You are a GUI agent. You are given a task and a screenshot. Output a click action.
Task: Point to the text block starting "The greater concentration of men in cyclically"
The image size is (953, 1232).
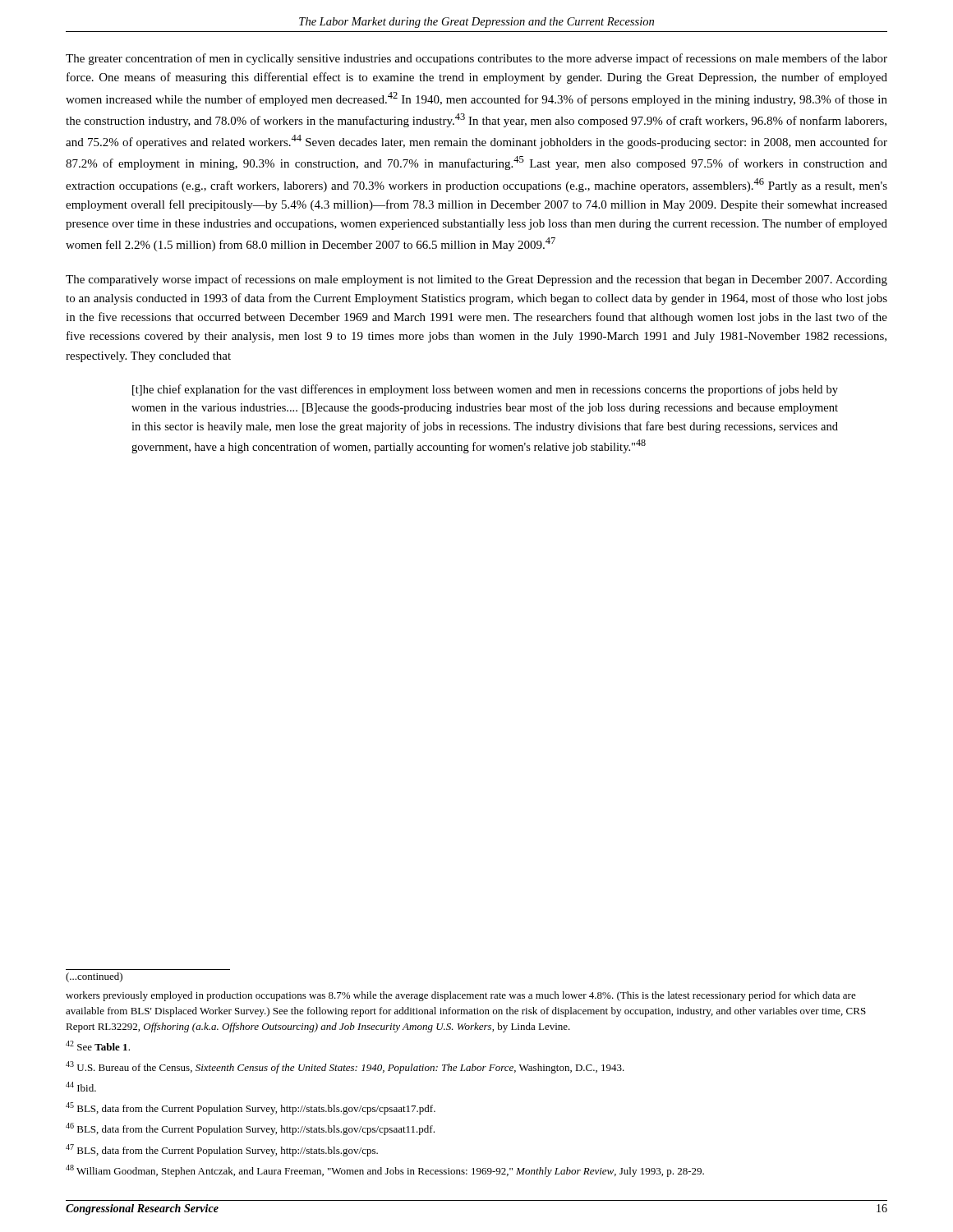coord(476,152)
